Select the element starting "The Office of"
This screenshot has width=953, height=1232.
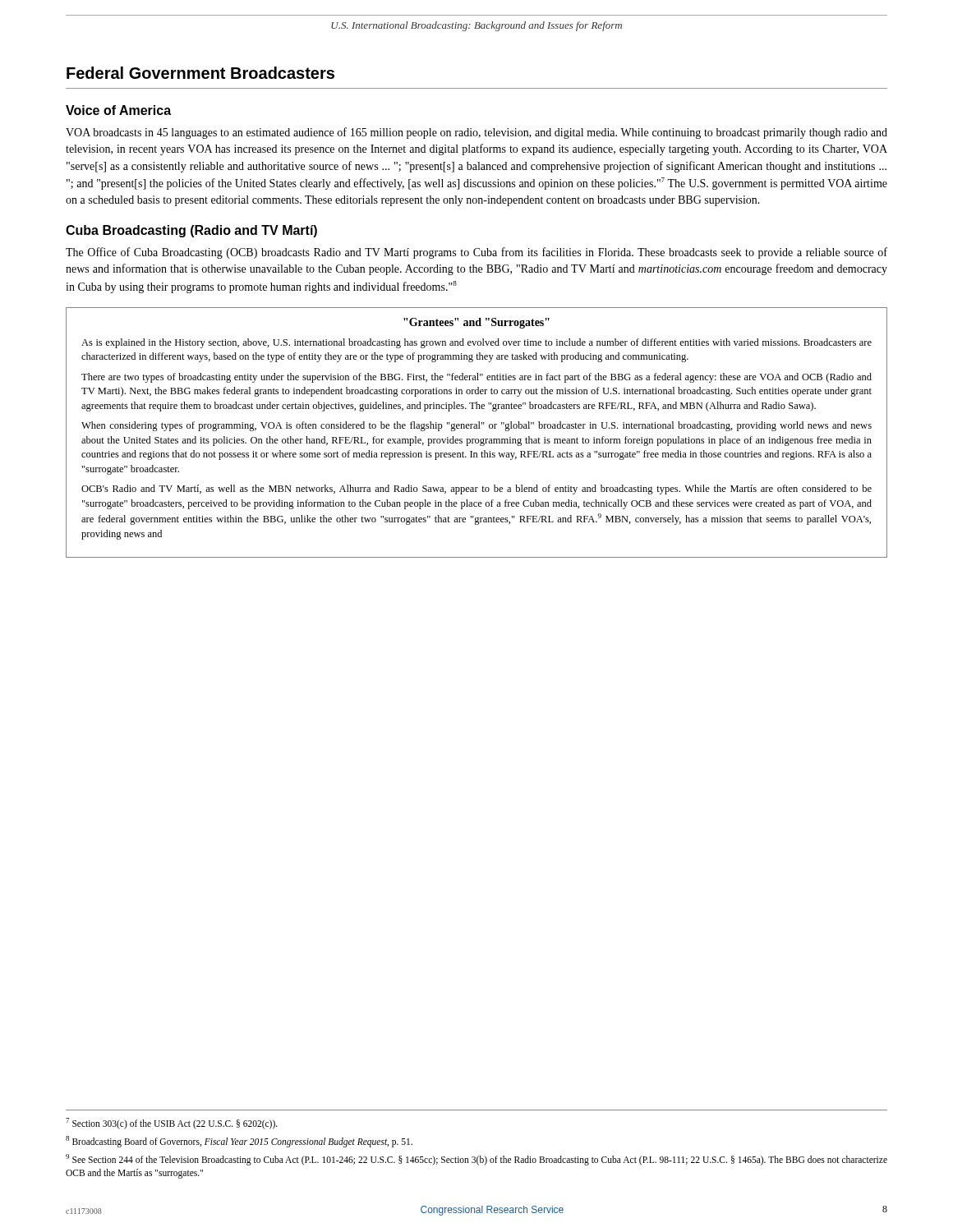click(x=476, y=270)
